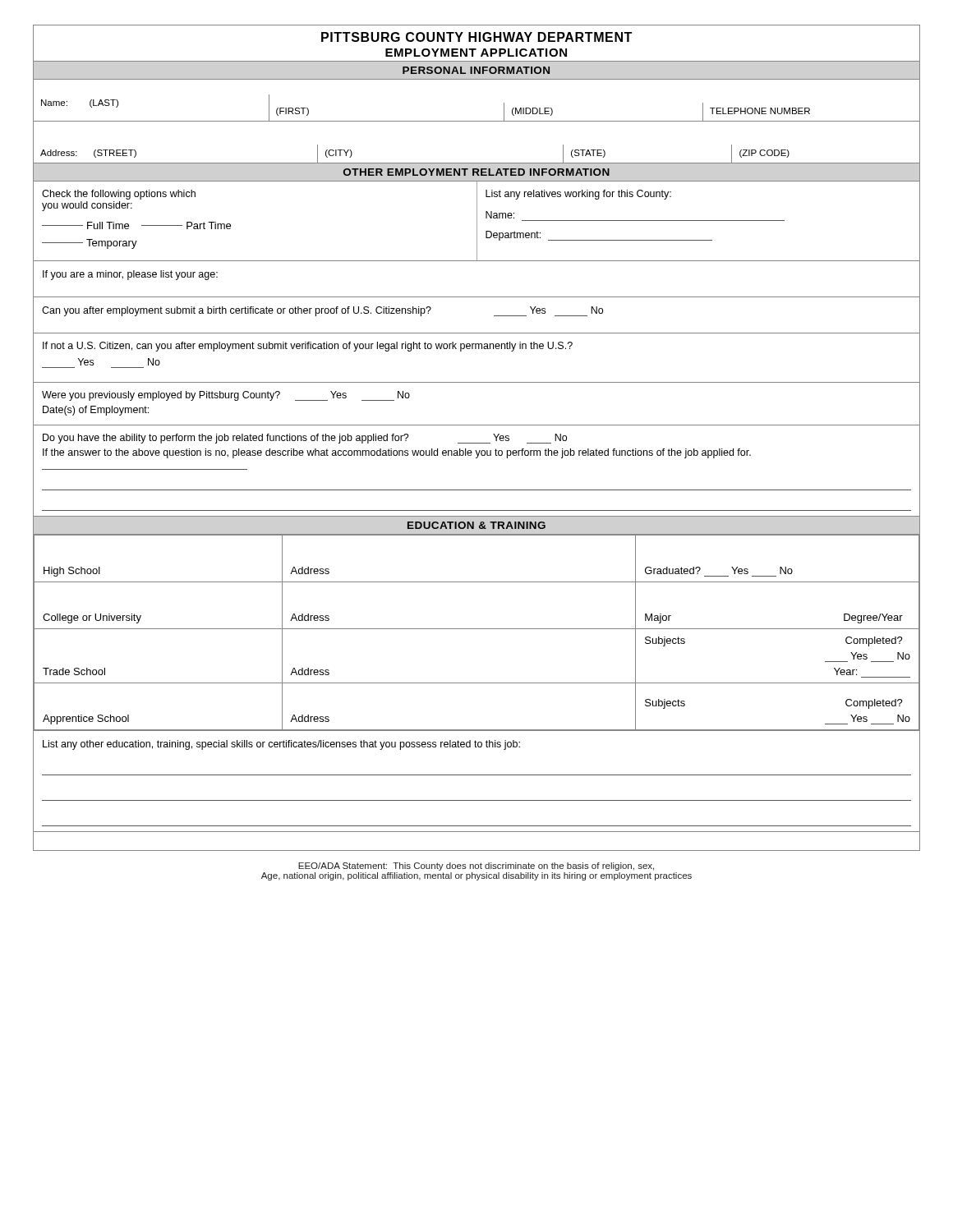Image resolution: width=953 pixels, height=1232 pixels.
Task: Locate the block of text that opens with "If not a U.S. Citizen, can you"
Action: coord(476,354)
